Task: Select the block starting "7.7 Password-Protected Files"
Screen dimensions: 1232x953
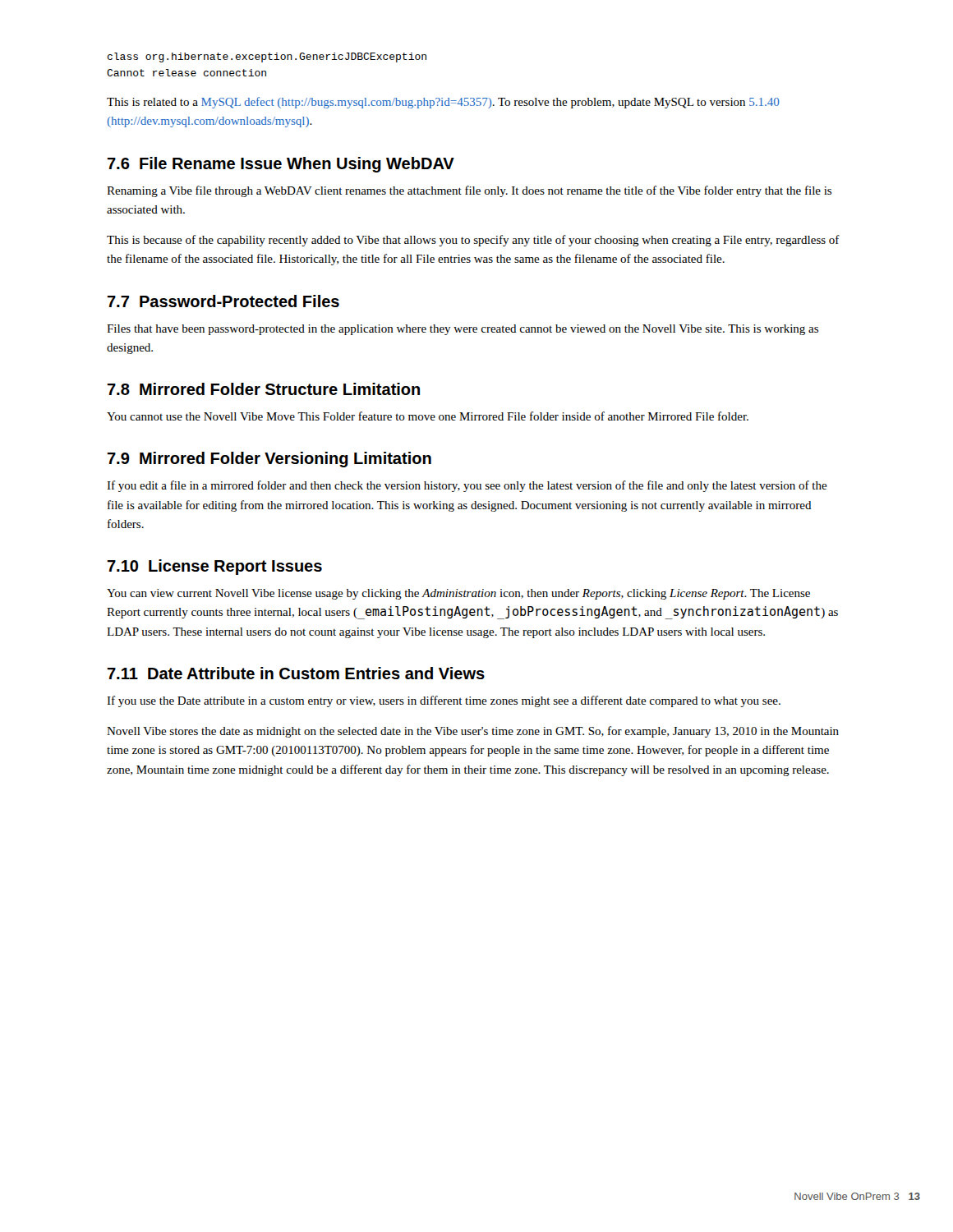Action: (223, 301)
